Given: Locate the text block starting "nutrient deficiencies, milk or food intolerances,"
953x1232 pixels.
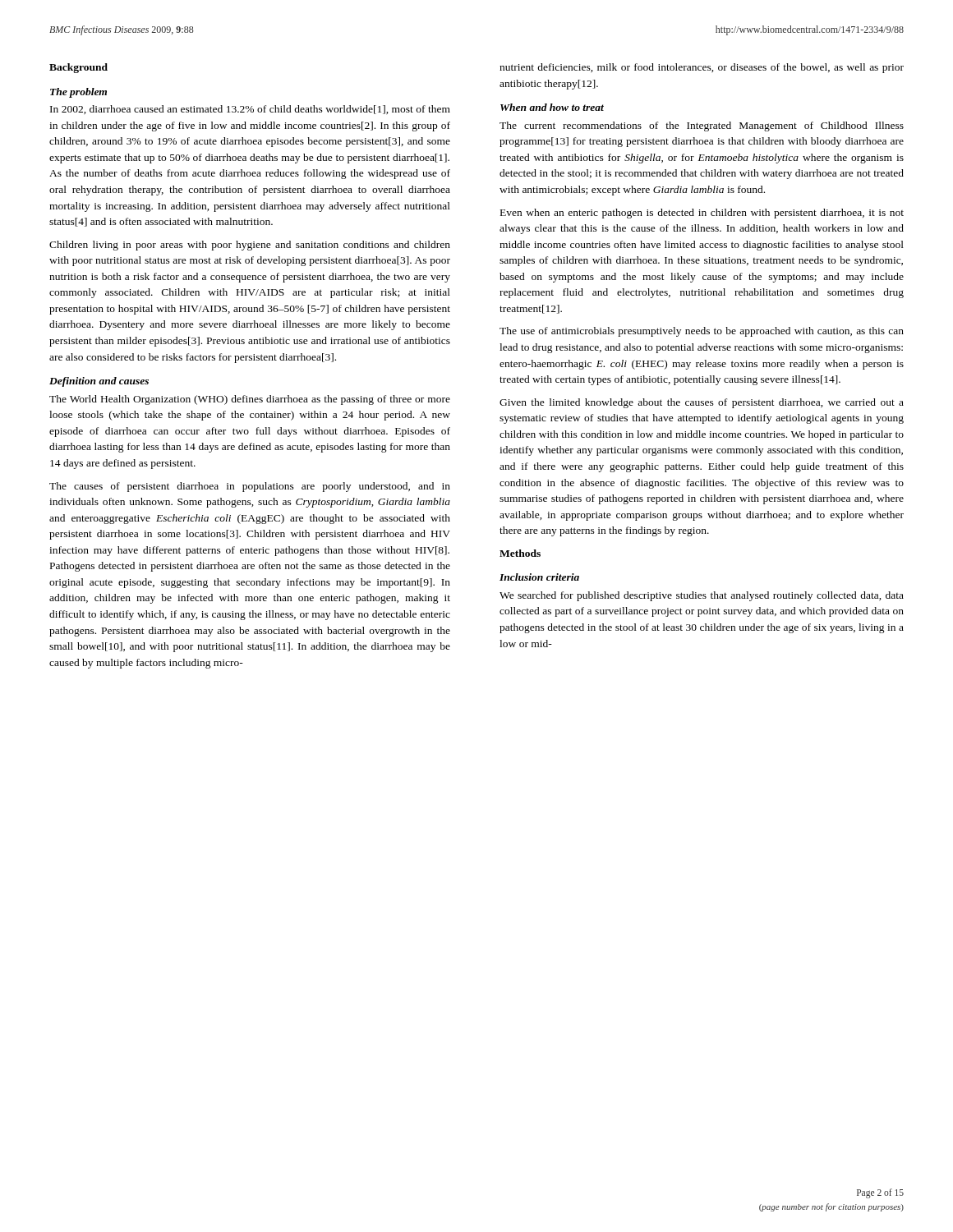Looking at the screenshot, I should [x=702, y=75].
